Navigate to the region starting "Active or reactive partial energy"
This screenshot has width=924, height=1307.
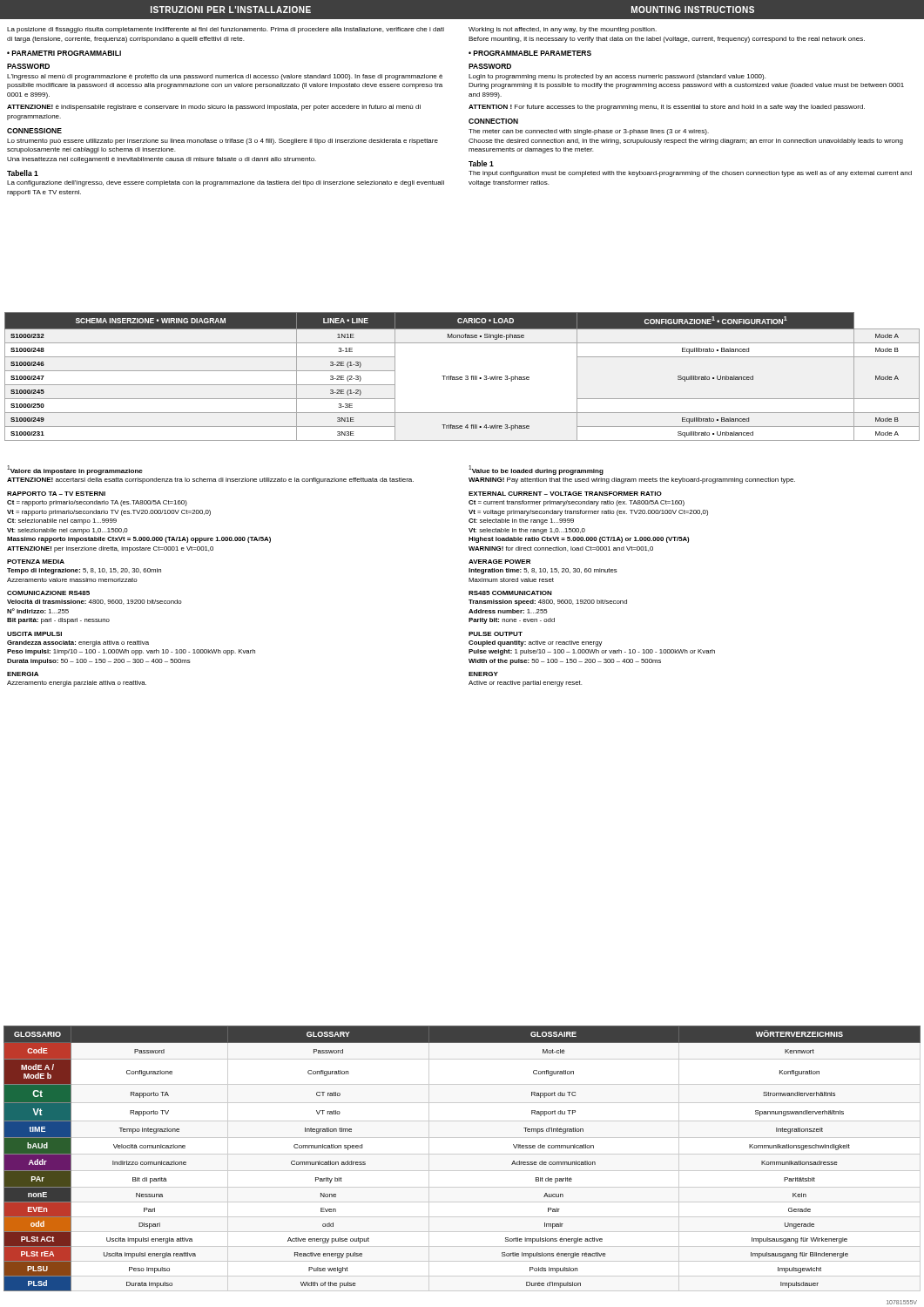[x=525, y=684]
